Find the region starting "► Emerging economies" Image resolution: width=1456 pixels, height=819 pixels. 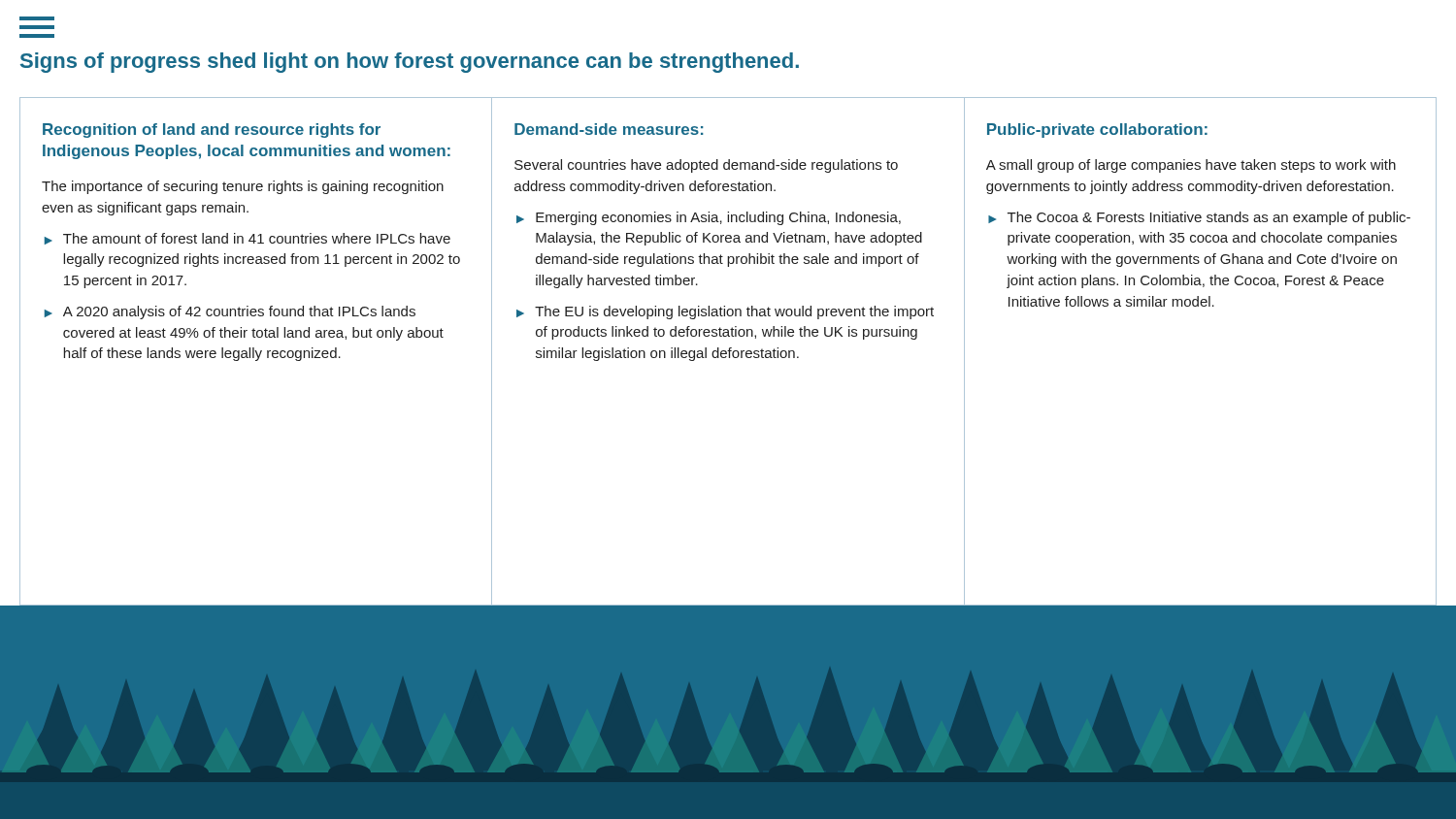(728, 249)
